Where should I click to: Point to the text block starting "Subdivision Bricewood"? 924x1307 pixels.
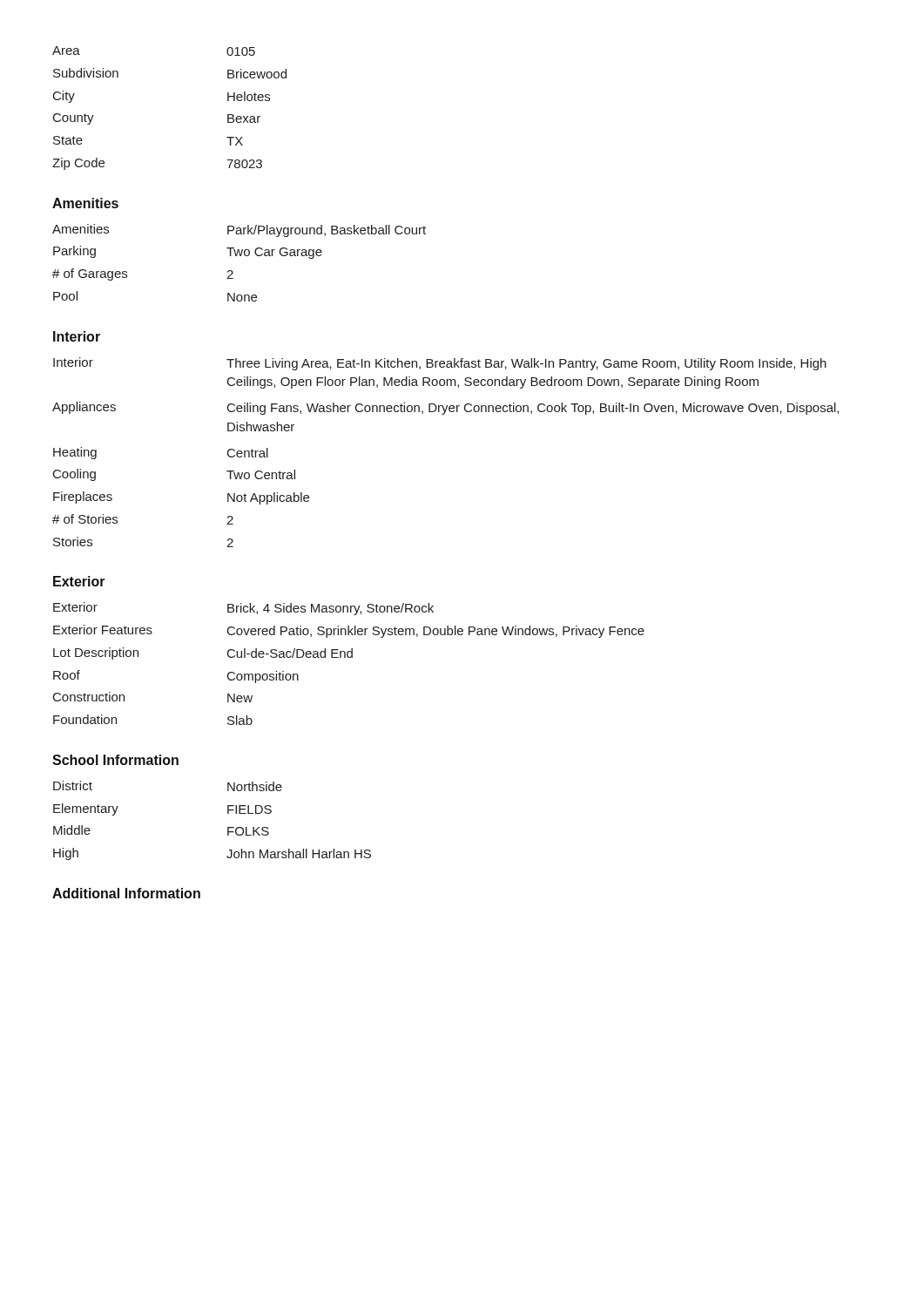point(88,73)
